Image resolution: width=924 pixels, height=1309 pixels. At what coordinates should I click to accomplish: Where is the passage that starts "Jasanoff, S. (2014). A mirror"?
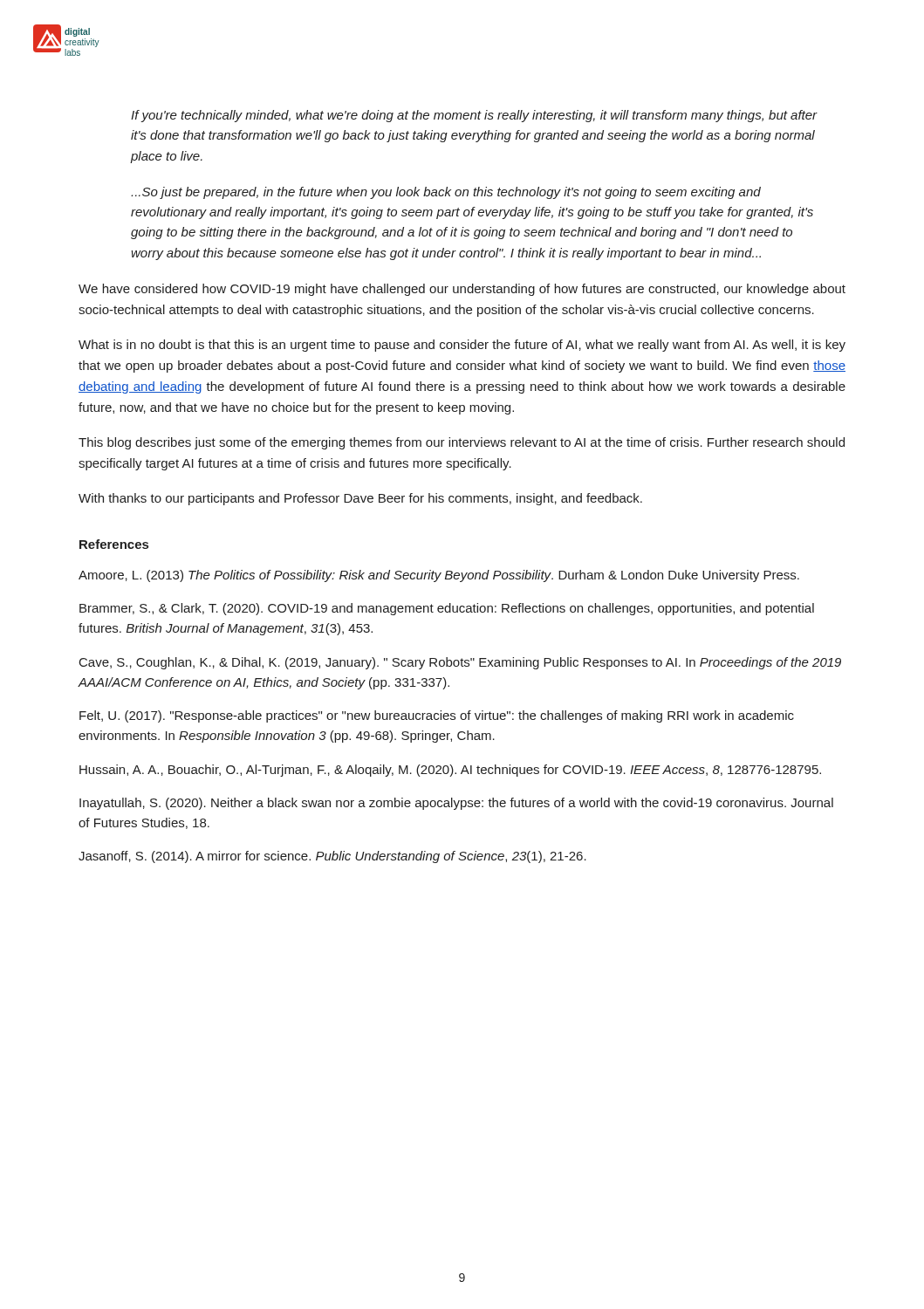462,856
